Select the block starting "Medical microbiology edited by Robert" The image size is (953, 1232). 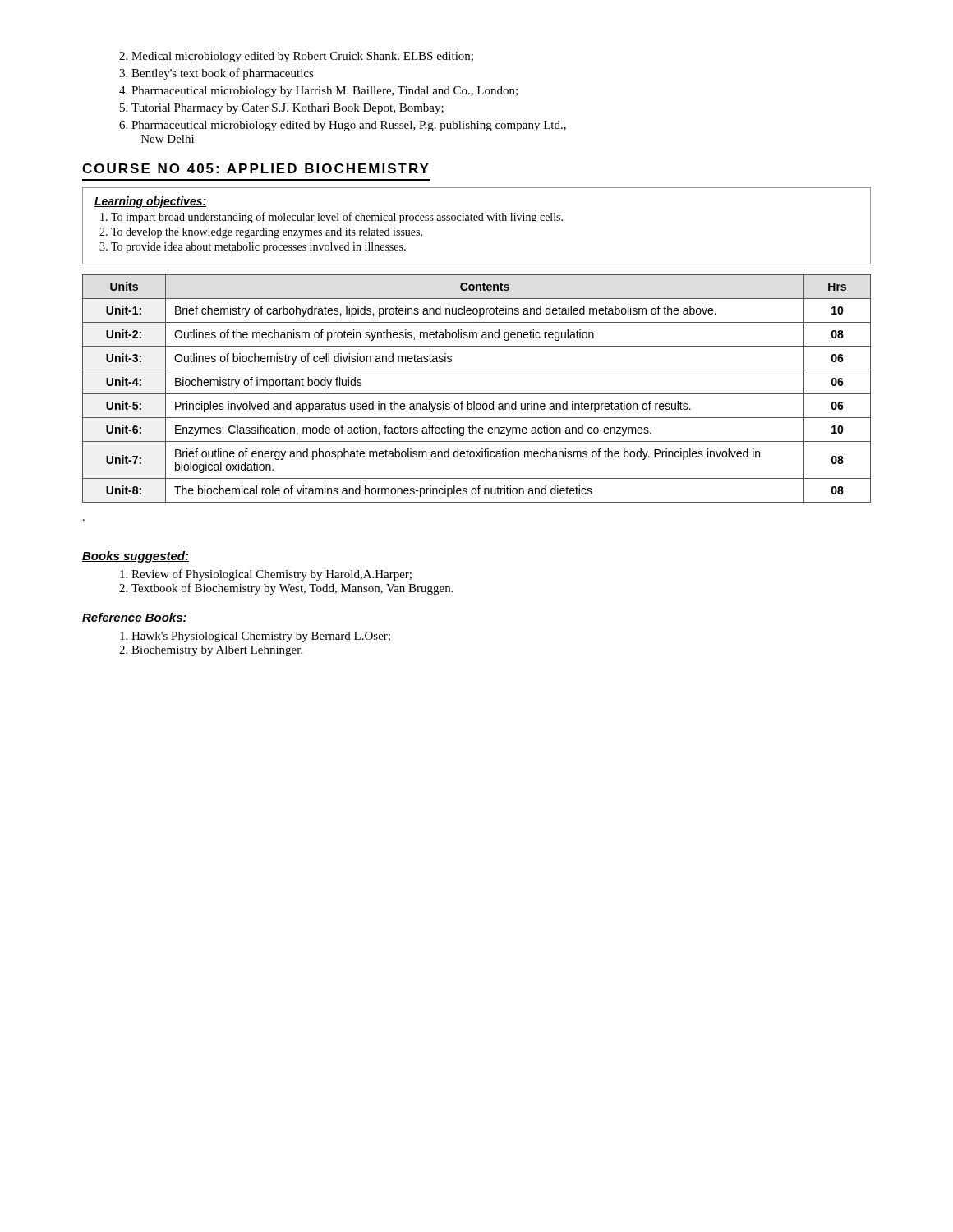click(296, 57)
